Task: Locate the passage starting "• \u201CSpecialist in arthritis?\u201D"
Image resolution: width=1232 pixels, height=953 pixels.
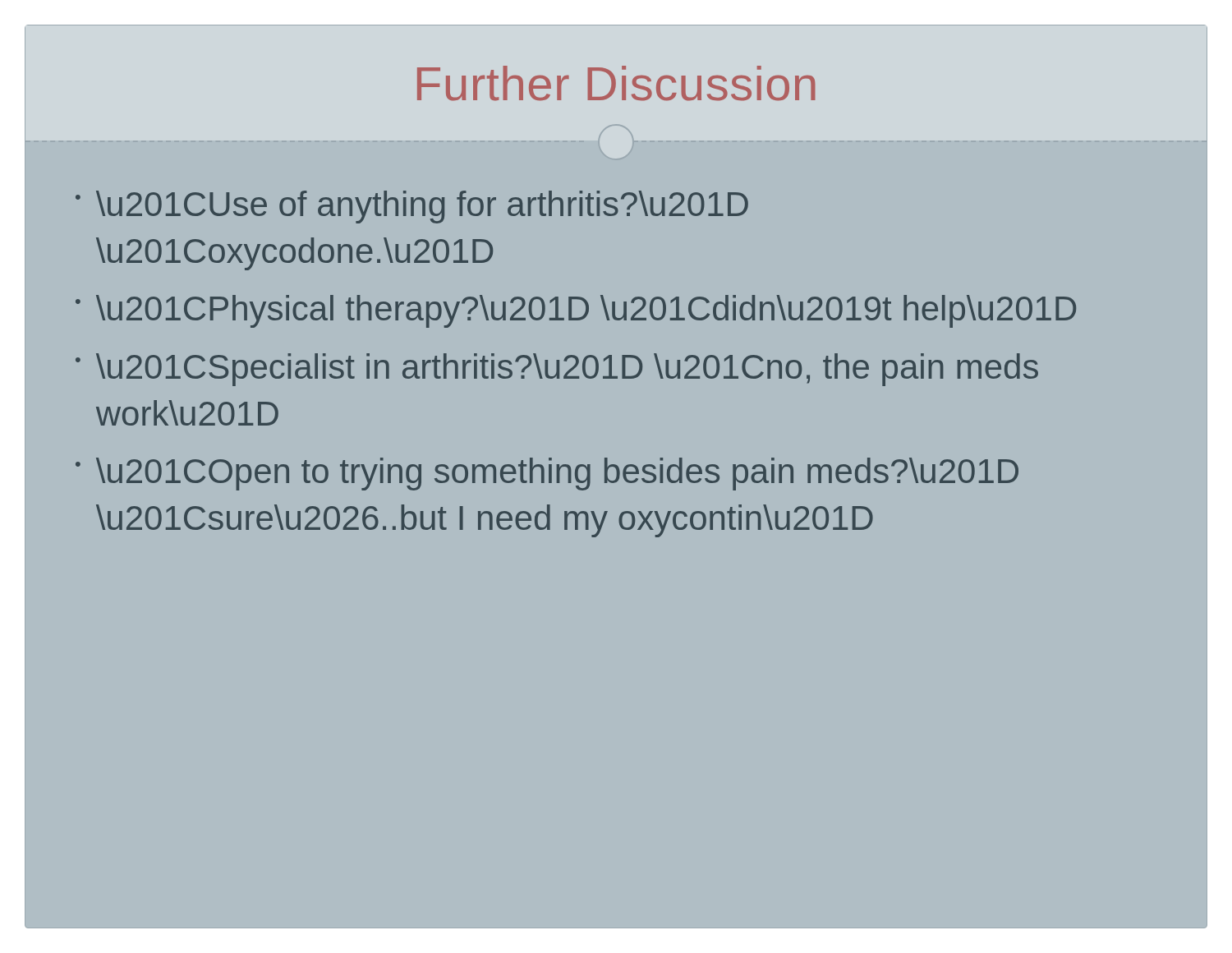Action: (x=616, y=391)
